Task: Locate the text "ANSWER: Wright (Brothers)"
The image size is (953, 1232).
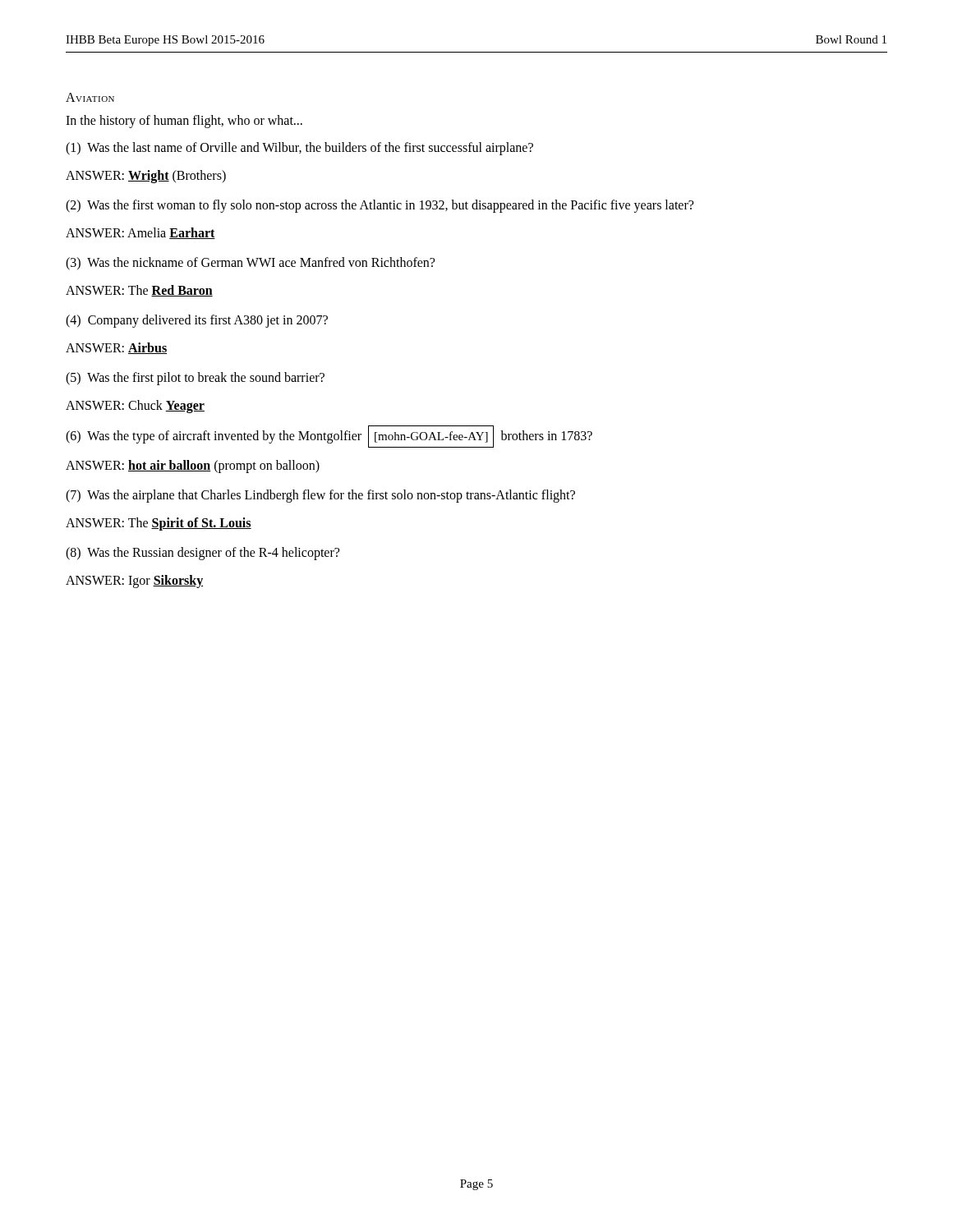Action: click(x=146, y=175)
